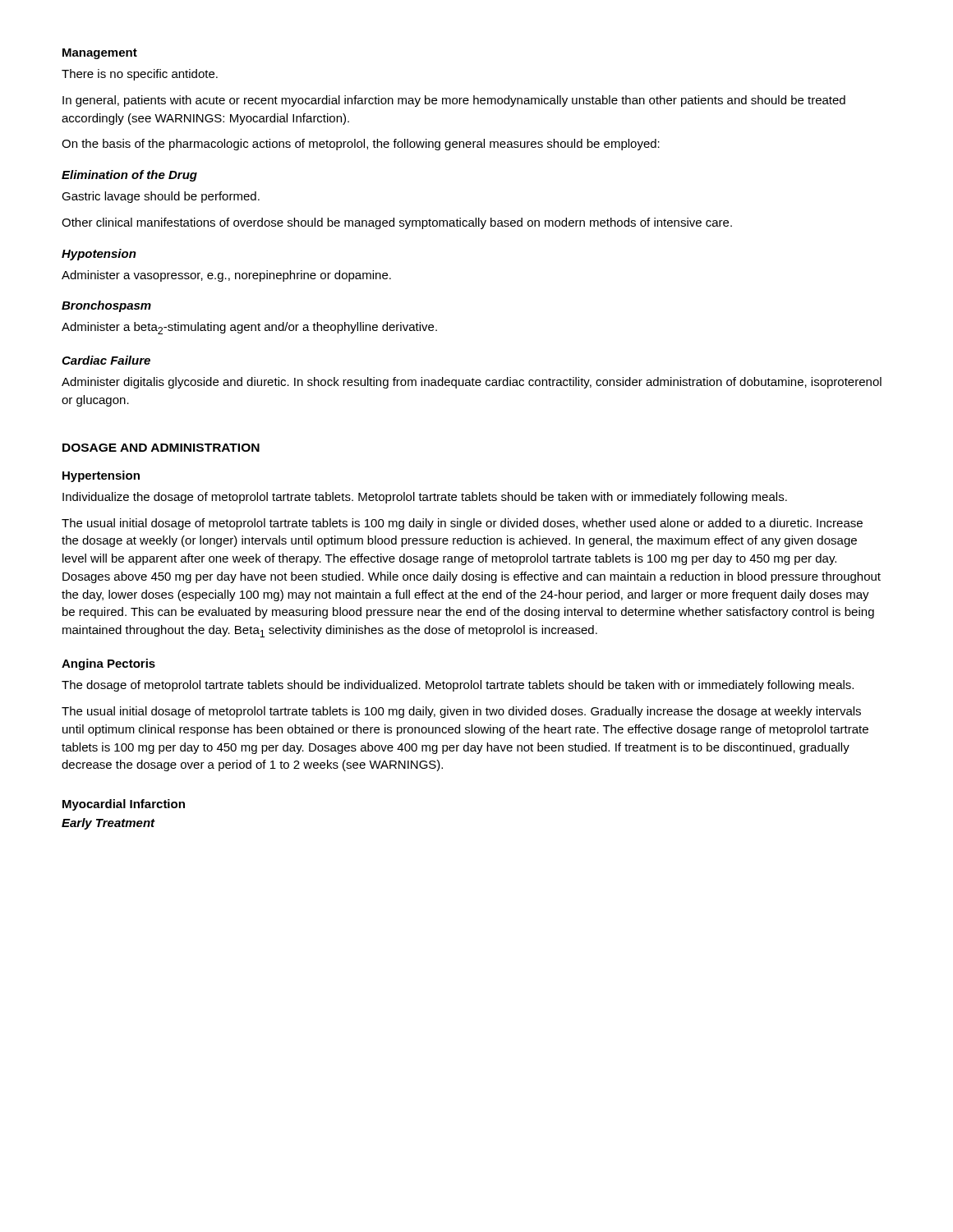Navigate to the text starting "Elimination of the Drug"

[129, 175]
